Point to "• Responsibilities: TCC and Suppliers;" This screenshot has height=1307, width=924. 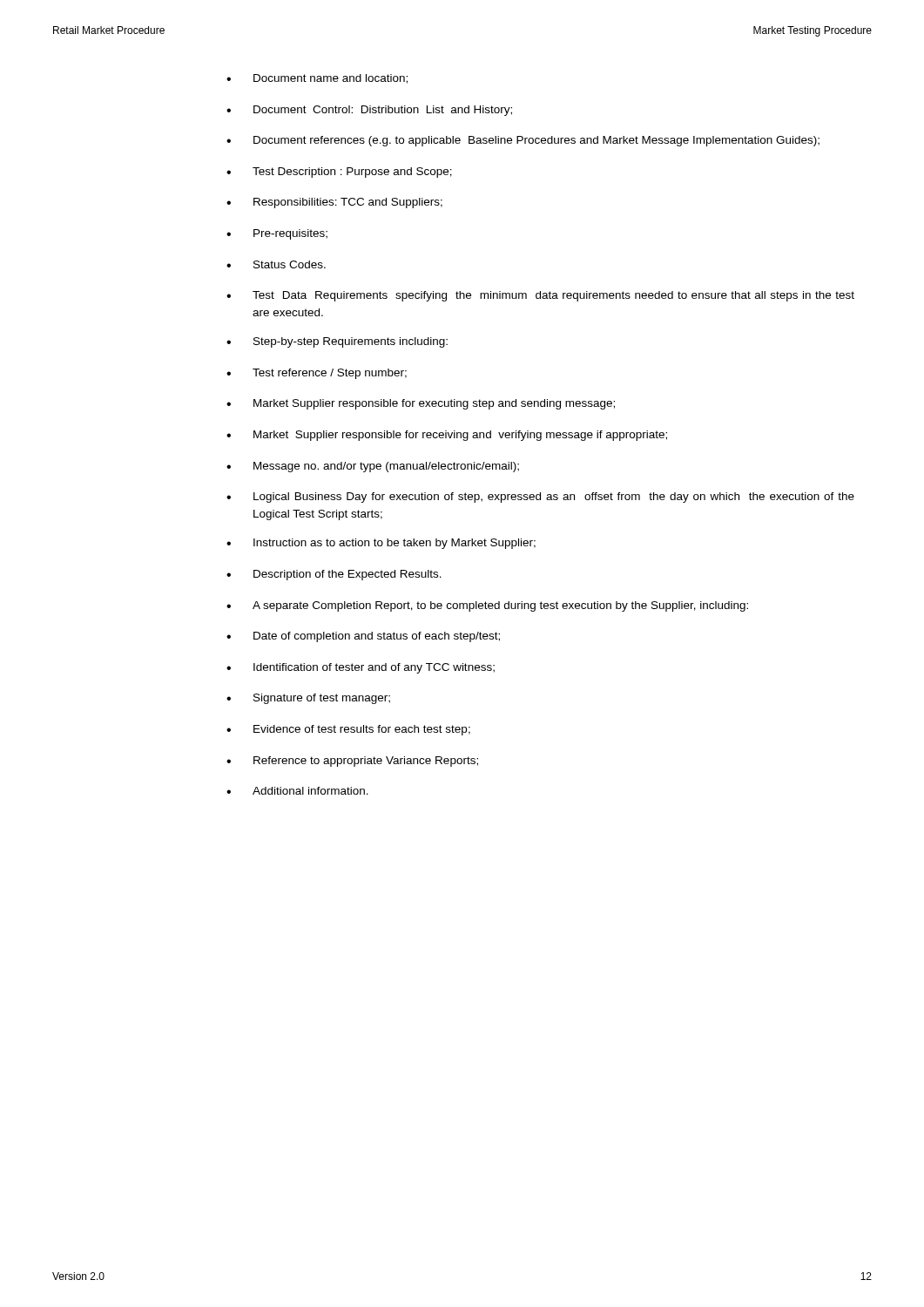click(334, 203)
